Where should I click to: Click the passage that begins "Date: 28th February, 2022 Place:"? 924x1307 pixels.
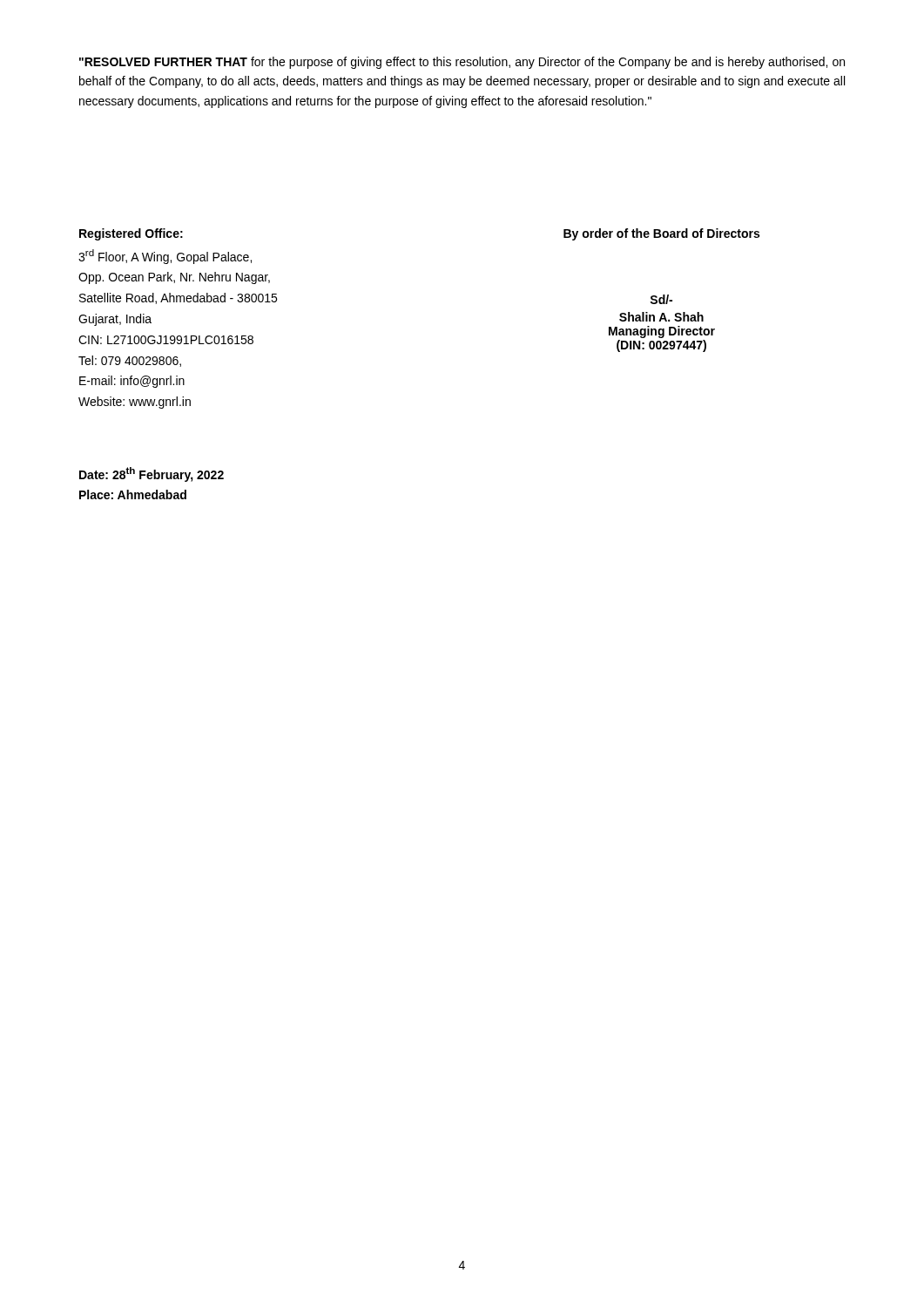tap(151, 483)
